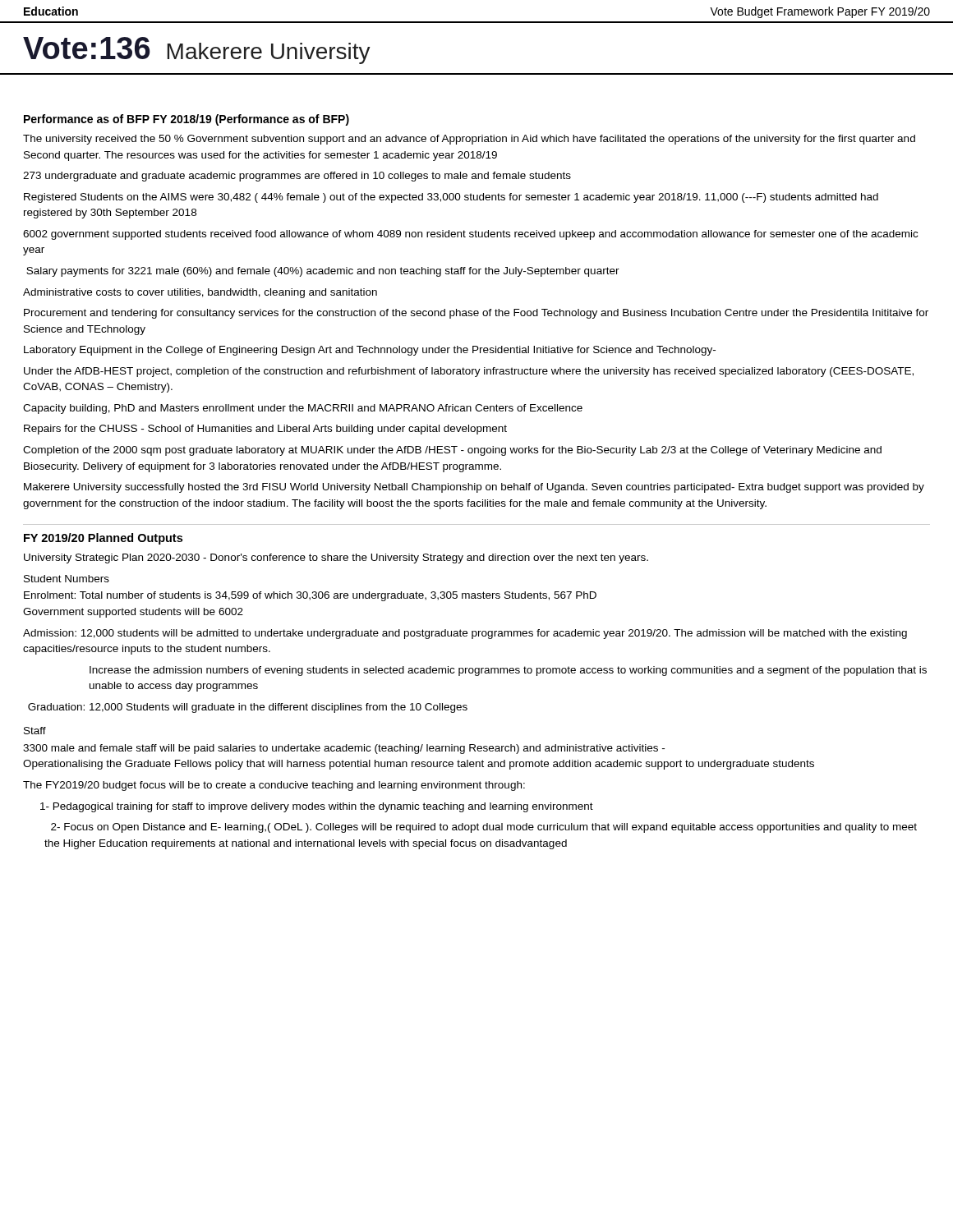Point to the region starting "Repairs for the CHUSS - School"

(265, 429)
